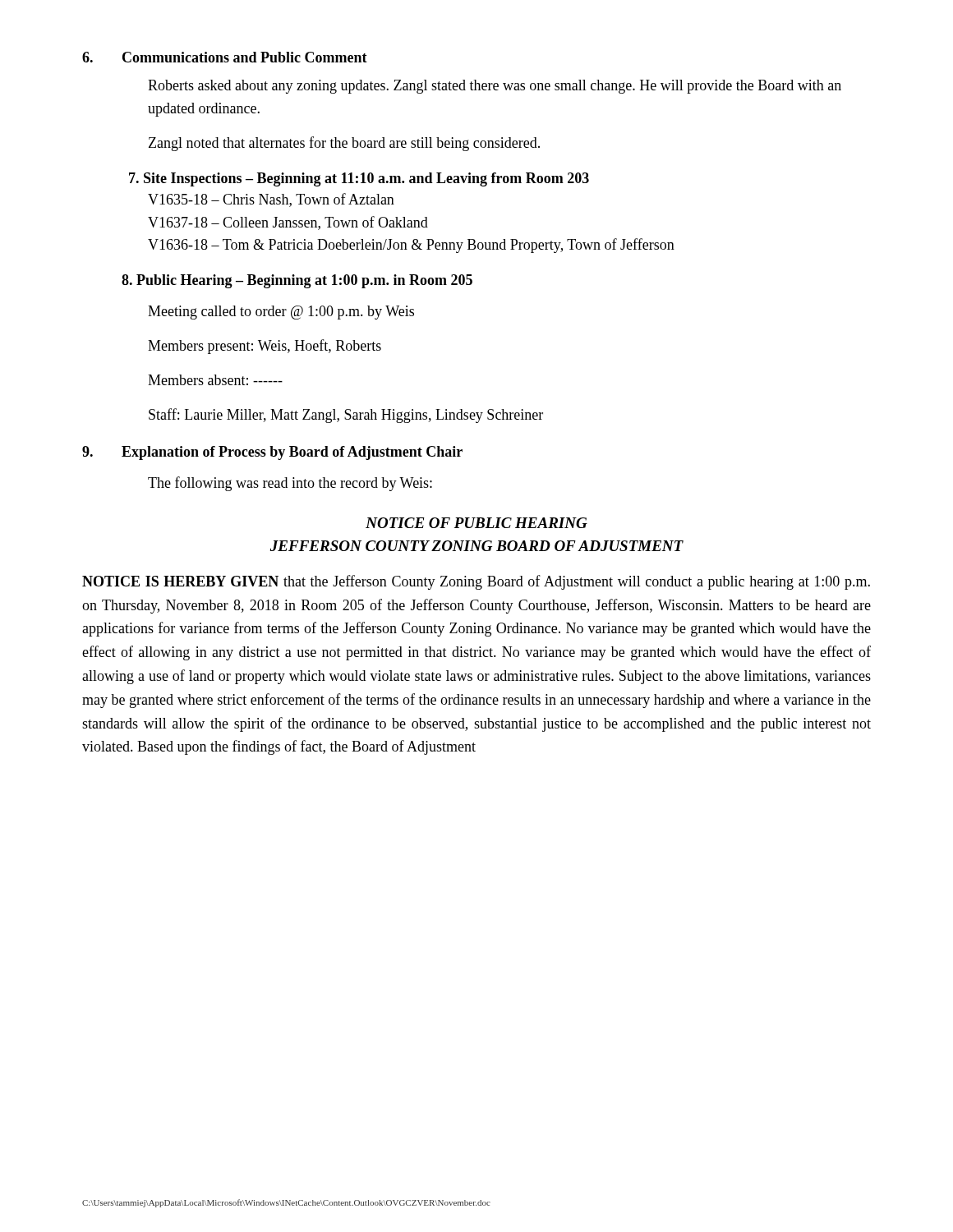Point to the element starting "Members present: Weis,"
The width and height of the screenshot is (953, 1232).
tap(265, 346)
